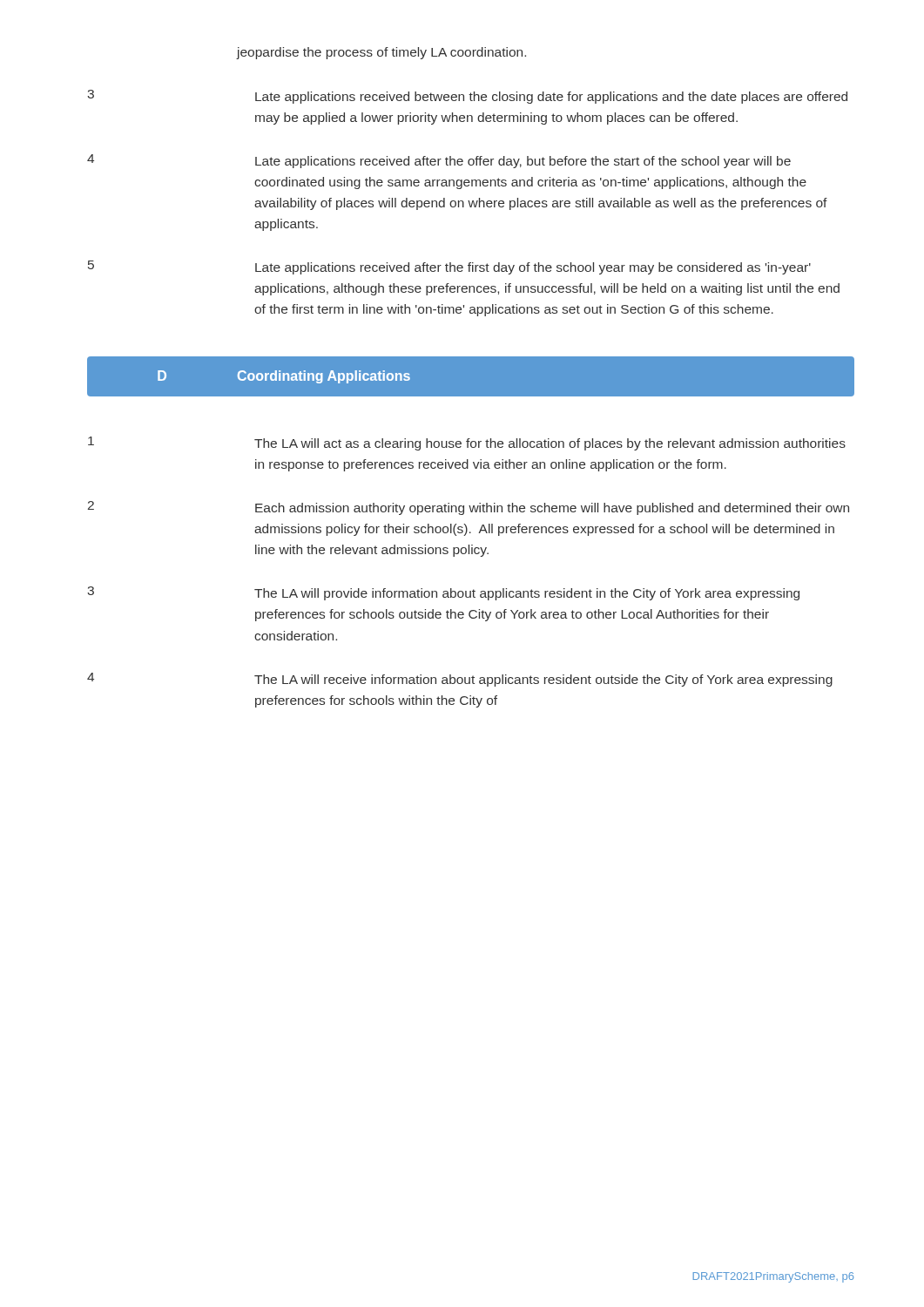Click the passage that begins "1 The LA will"
The width and height of the screenshot is (924, 1307).
[x=471, y=454]
